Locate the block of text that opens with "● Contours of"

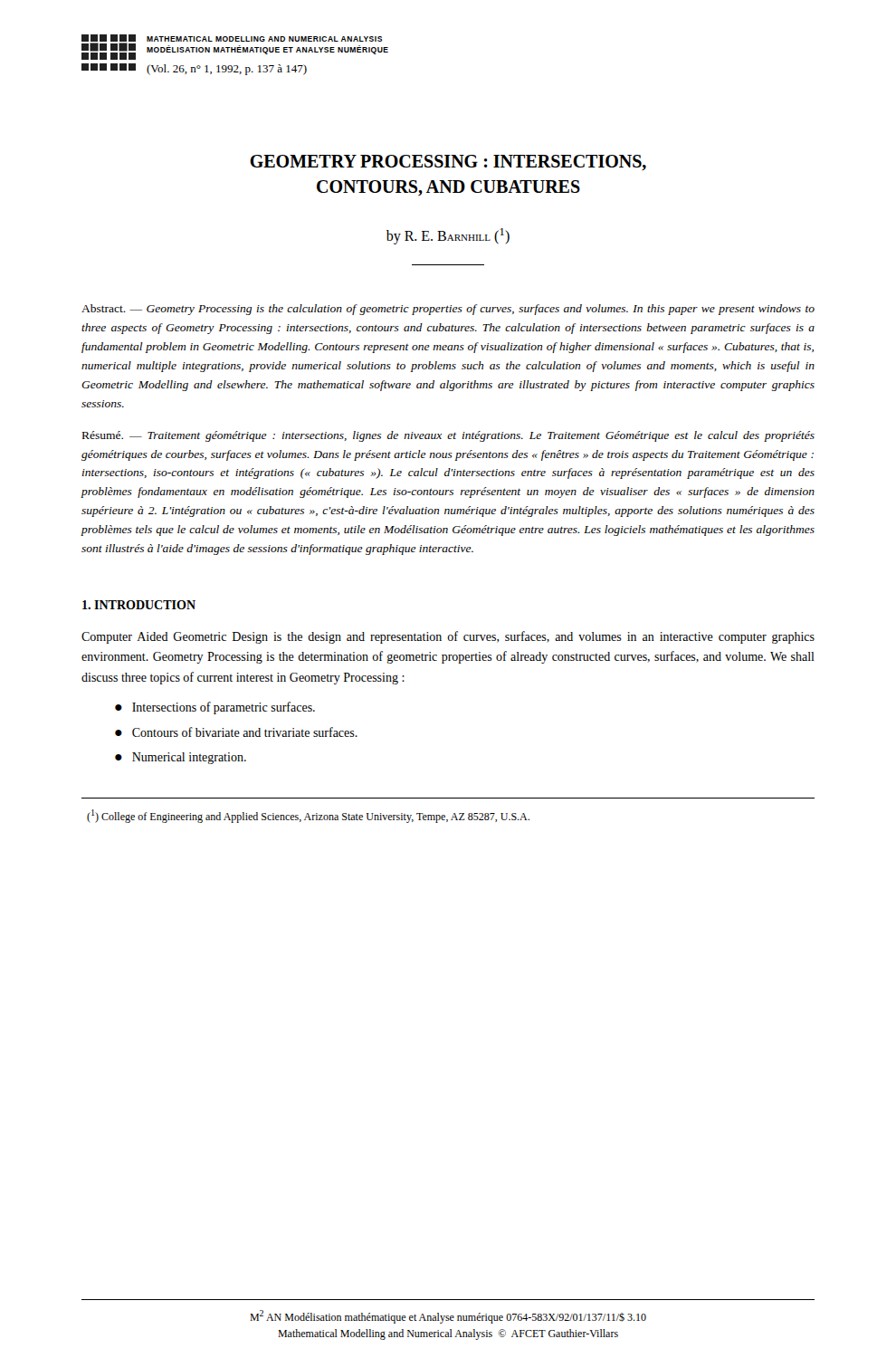pyautogui.click(x=236, y=732)
